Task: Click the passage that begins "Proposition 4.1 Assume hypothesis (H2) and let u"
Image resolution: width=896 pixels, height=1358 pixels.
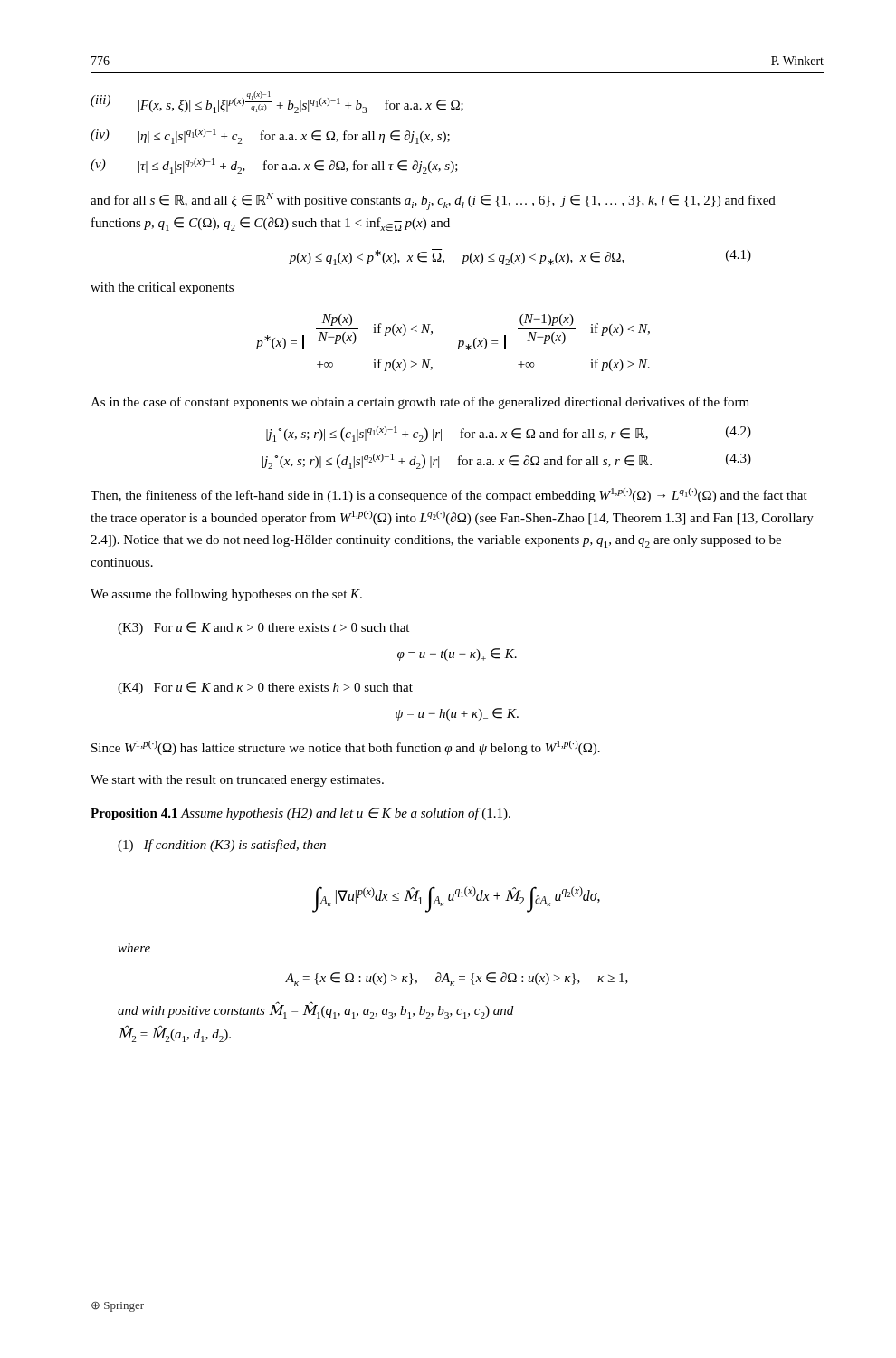Action: 301,813
